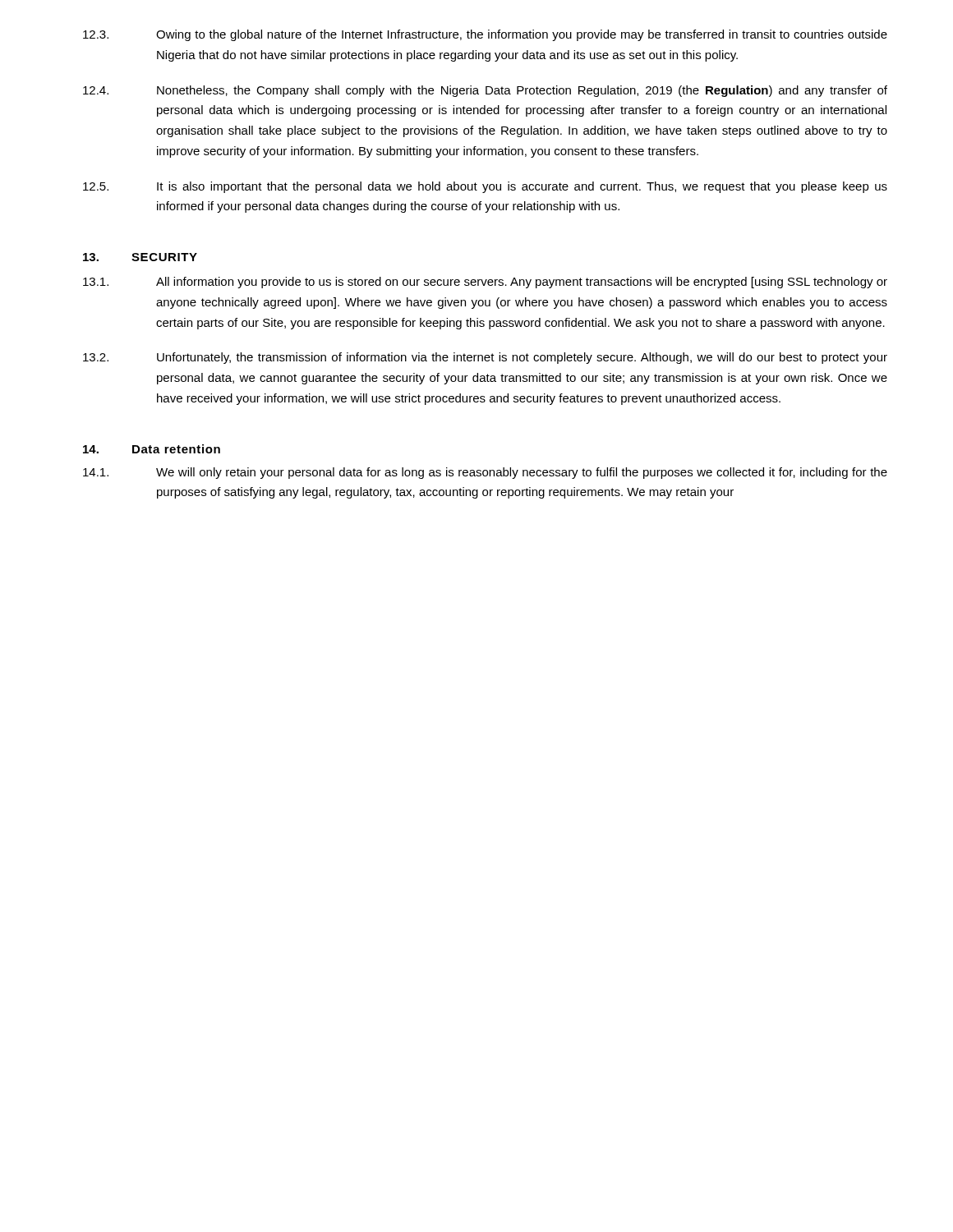Navigate to the text starting "12.4. Nonetheless, the Company shall comply with"

tap(485, 121)
